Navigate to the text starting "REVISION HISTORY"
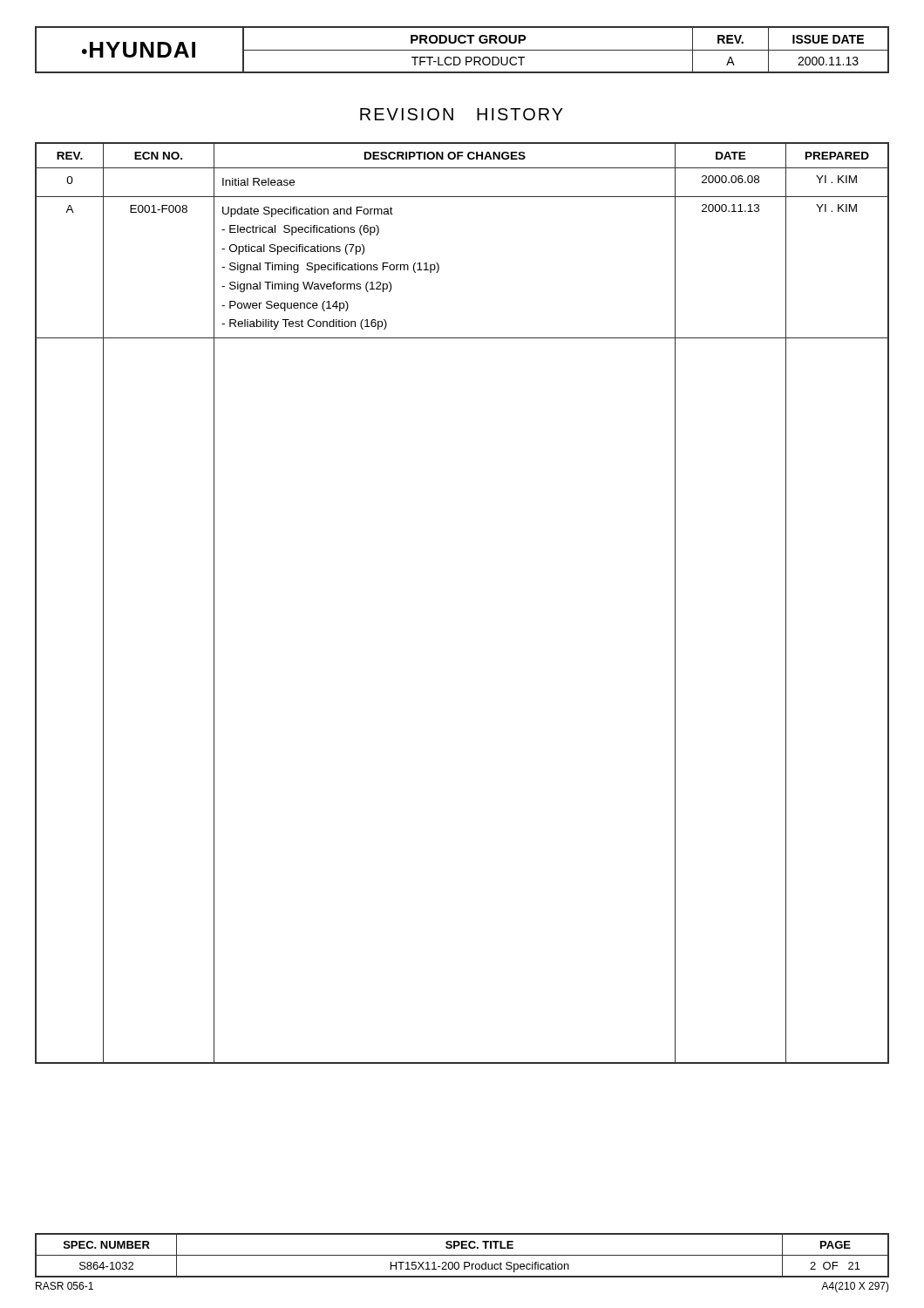 462,114
